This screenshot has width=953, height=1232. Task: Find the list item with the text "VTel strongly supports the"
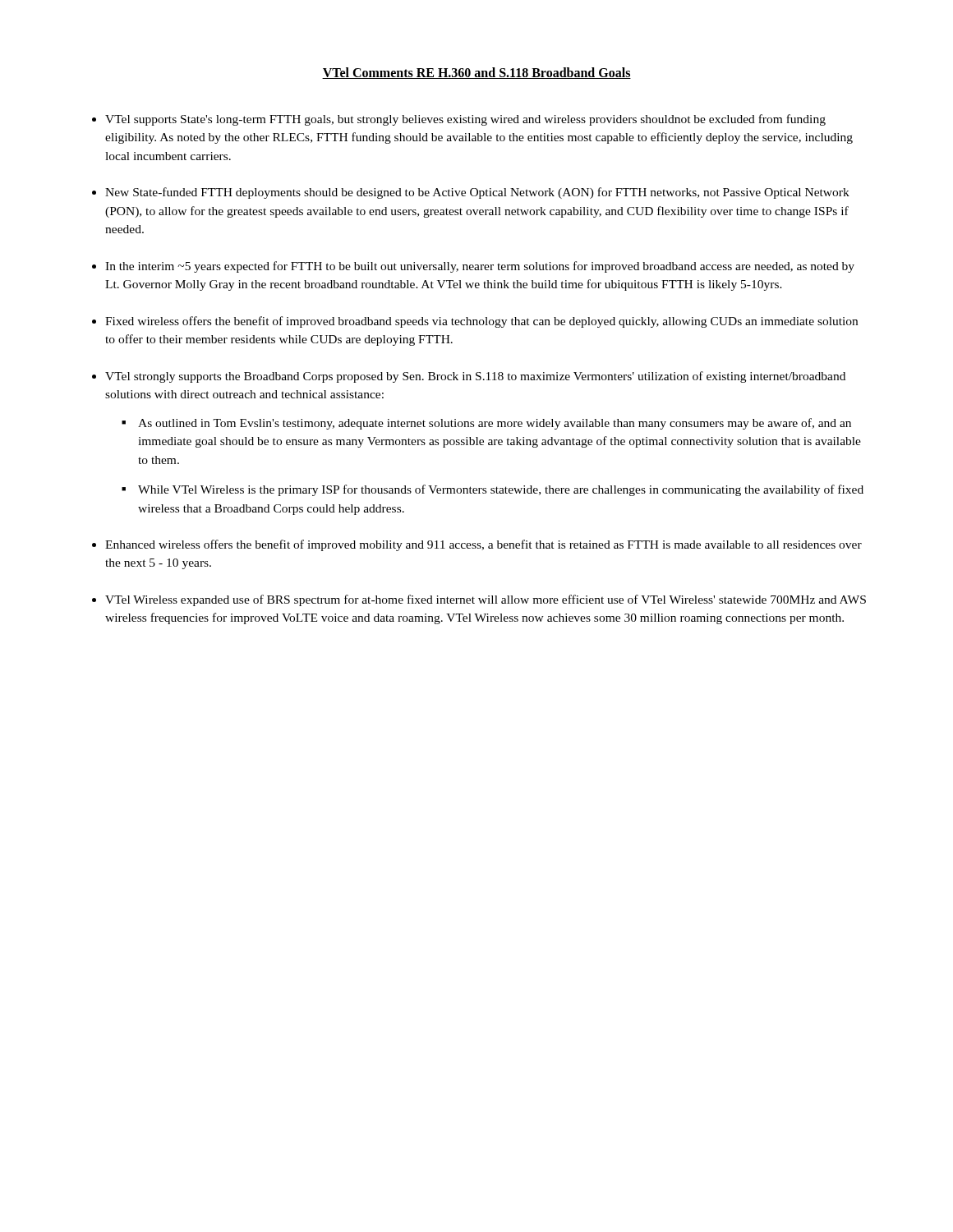[488, 443]
